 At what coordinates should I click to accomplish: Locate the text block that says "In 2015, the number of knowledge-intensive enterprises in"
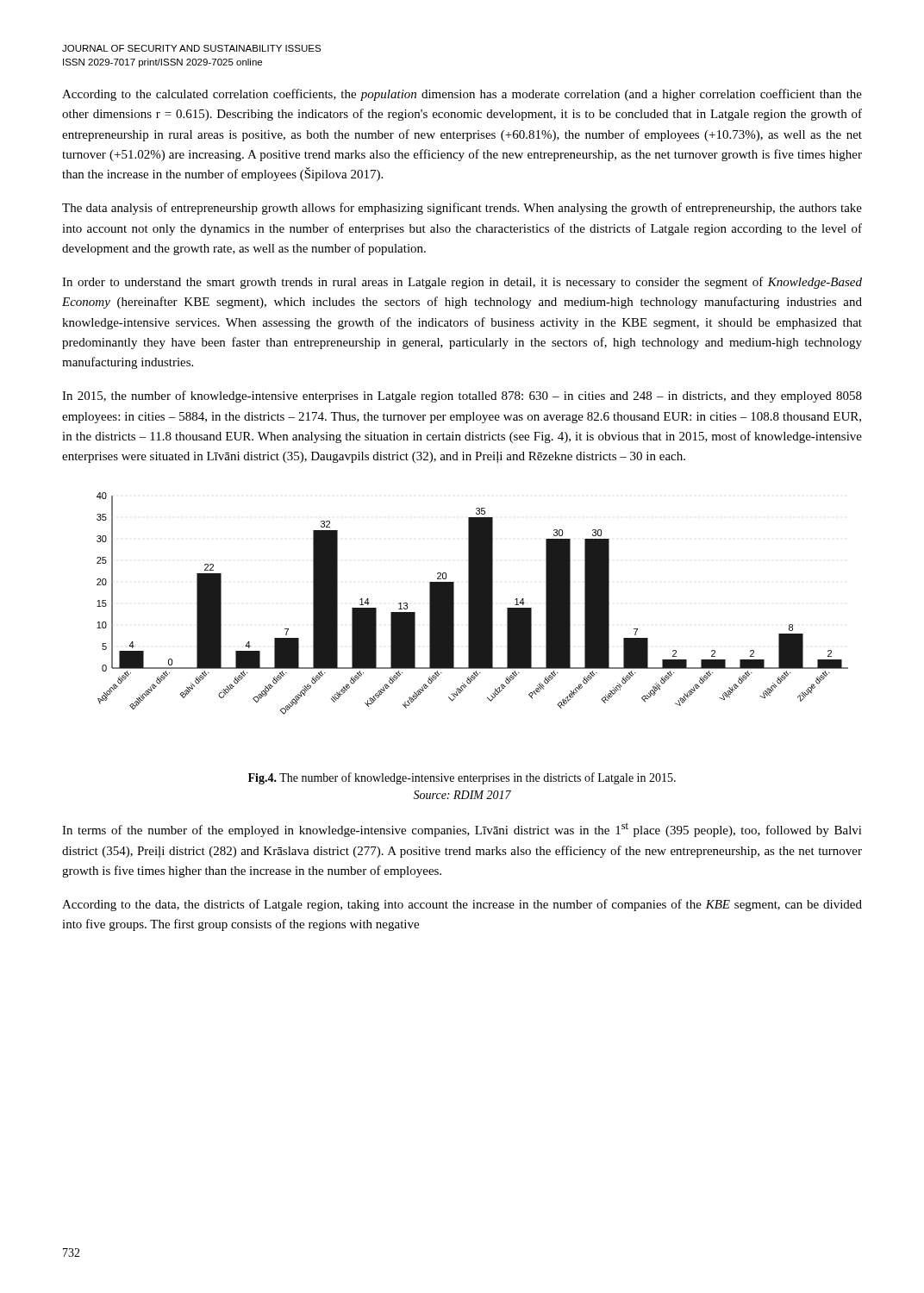(x=462, y=426)
